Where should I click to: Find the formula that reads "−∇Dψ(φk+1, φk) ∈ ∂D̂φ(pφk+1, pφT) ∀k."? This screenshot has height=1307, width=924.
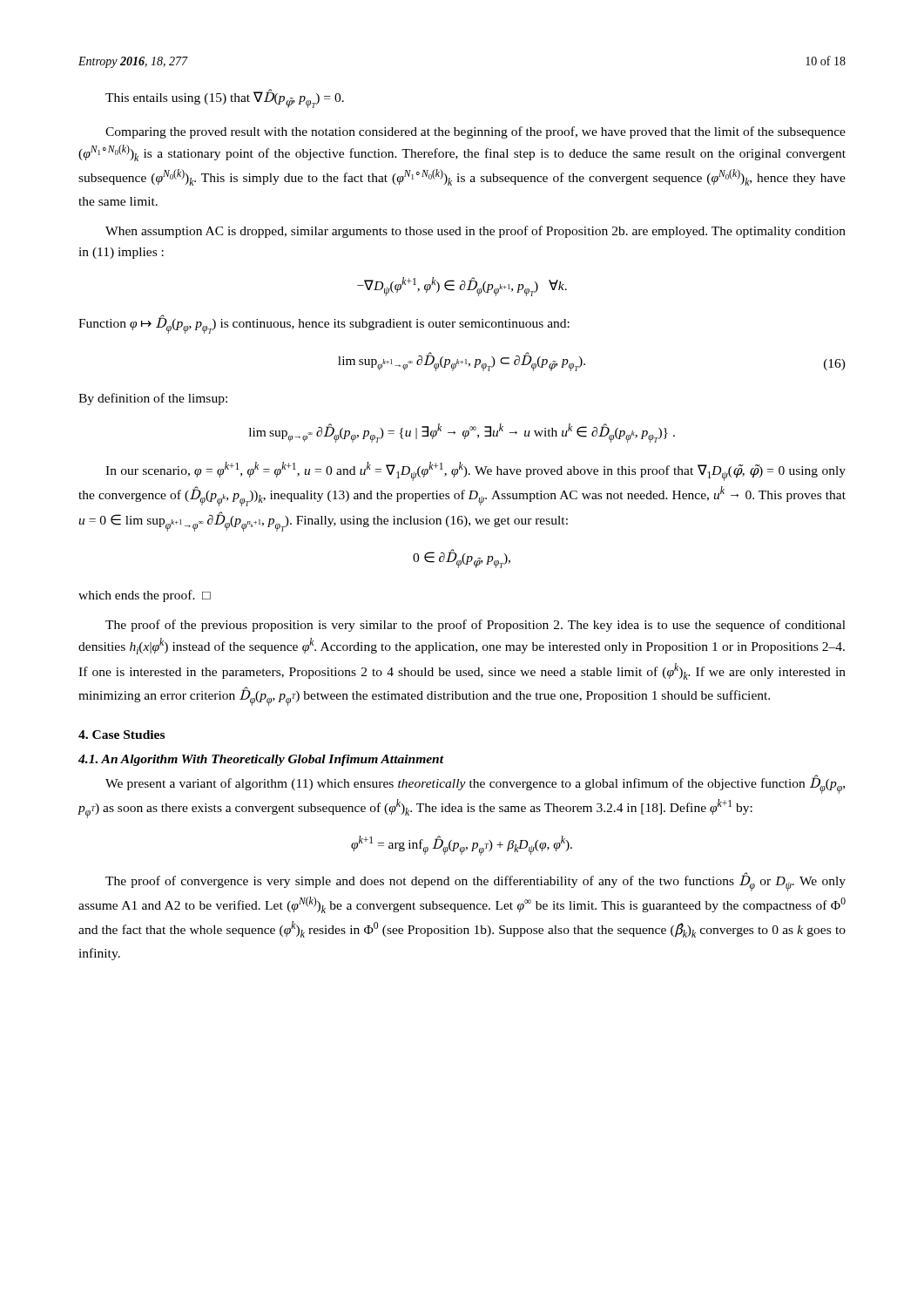462,288
